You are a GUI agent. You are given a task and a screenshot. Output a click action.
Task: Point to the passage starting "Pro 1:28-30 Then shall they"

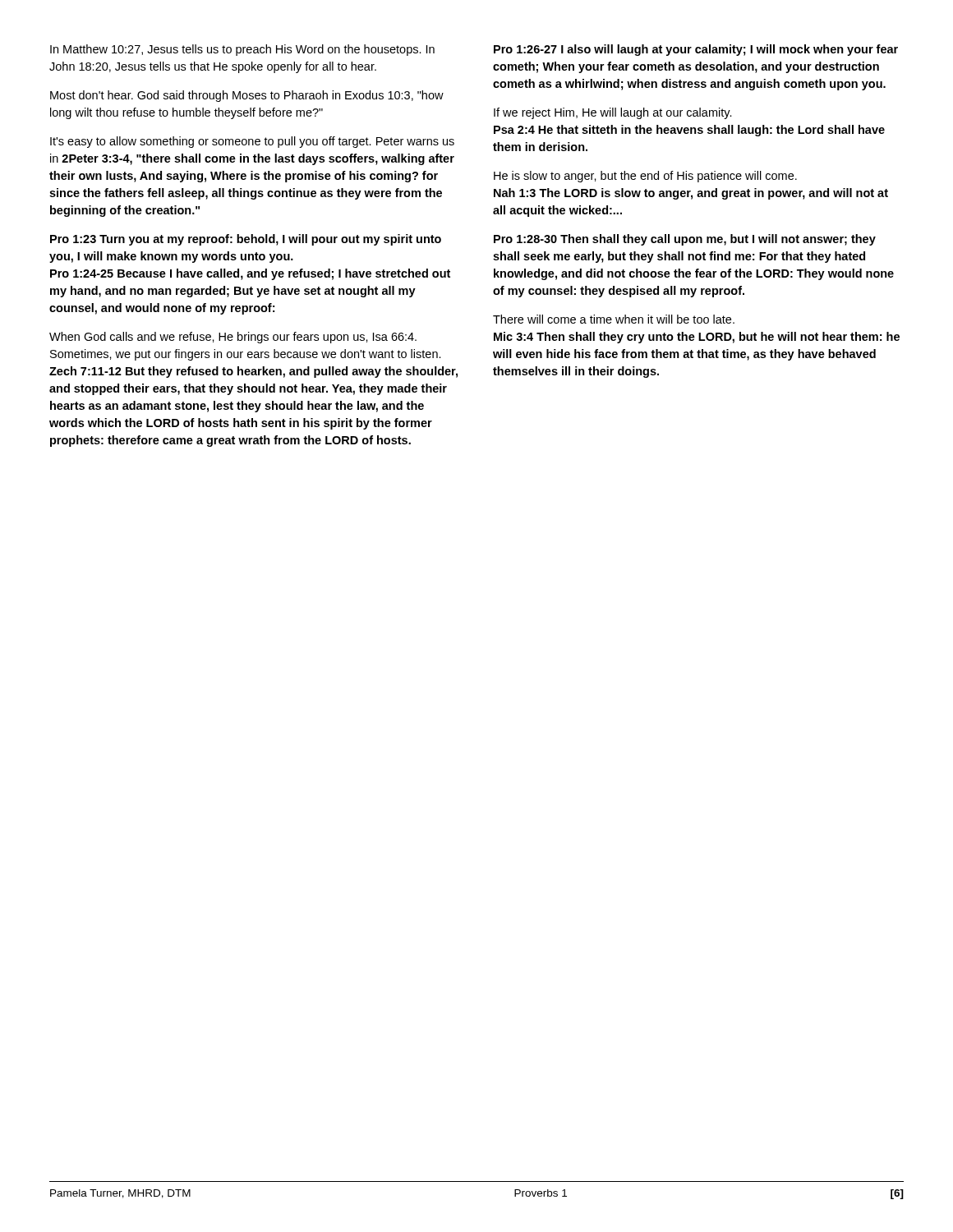pyautogui.click(x=693, y=265)
